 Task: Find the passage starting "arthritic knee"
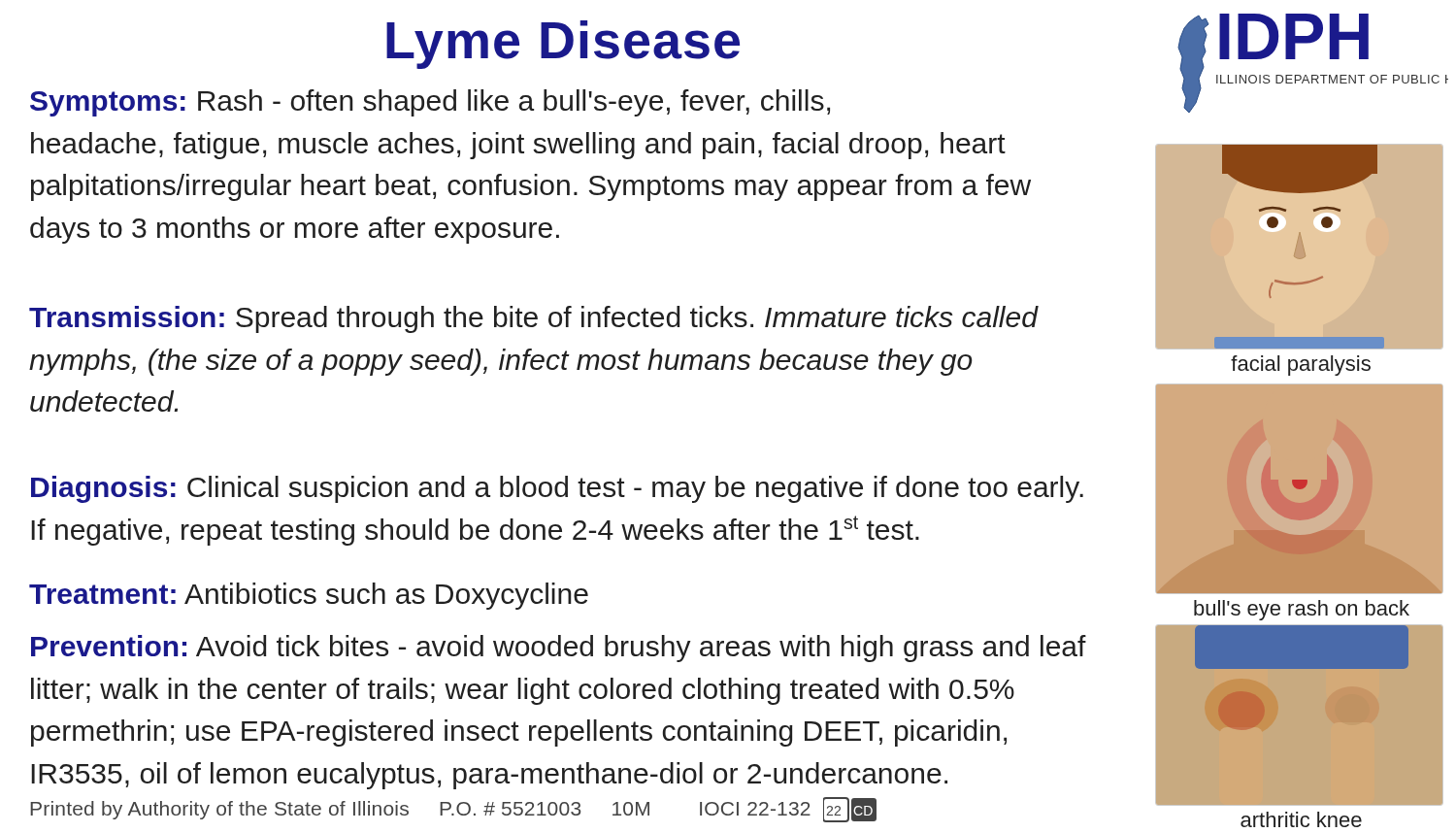click(x=1301, y=820)
